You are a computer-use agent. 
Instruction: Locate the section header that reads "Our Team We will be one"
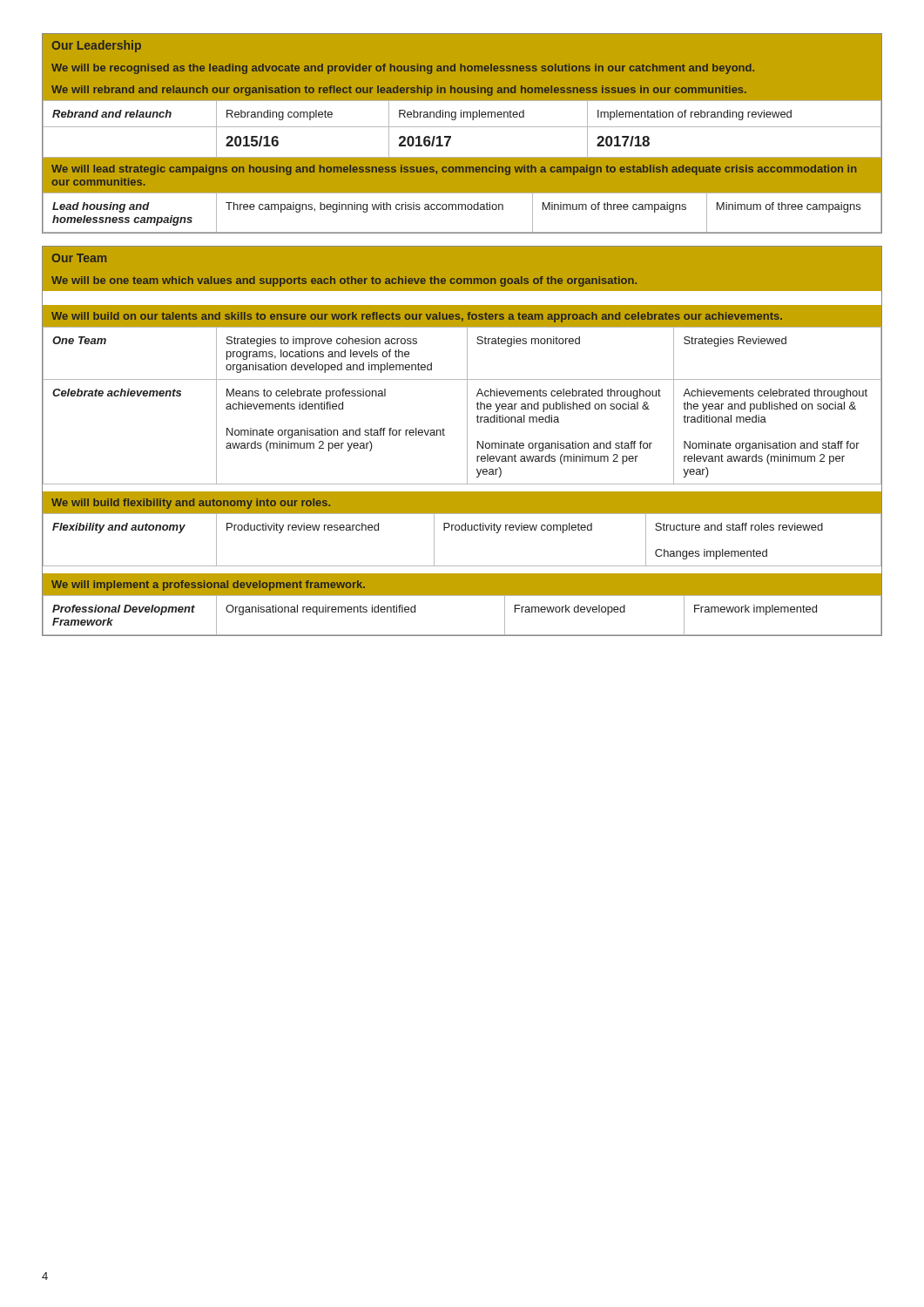tap(462, 441)
